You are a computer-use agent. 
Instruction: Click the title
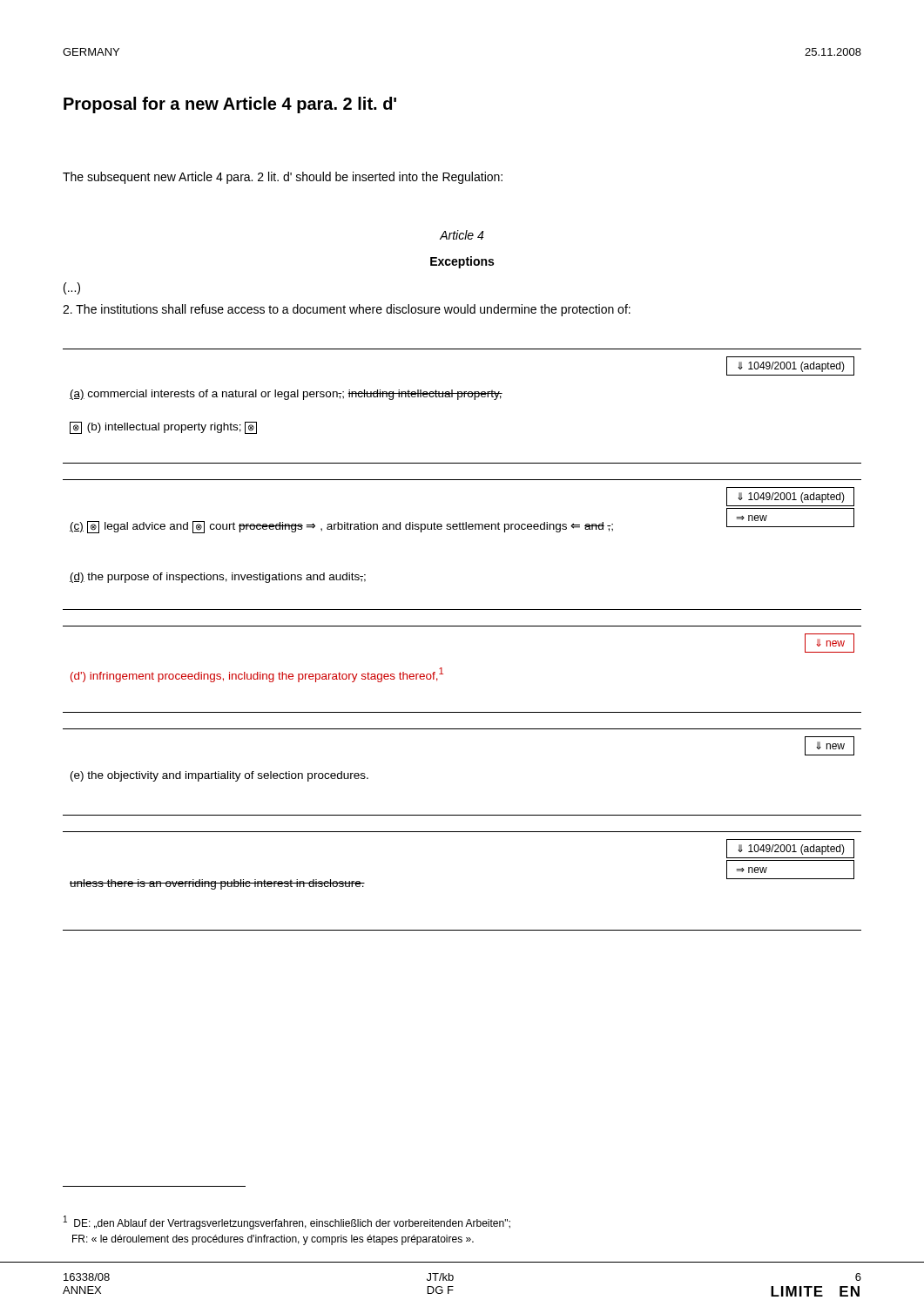coord(230,104)
